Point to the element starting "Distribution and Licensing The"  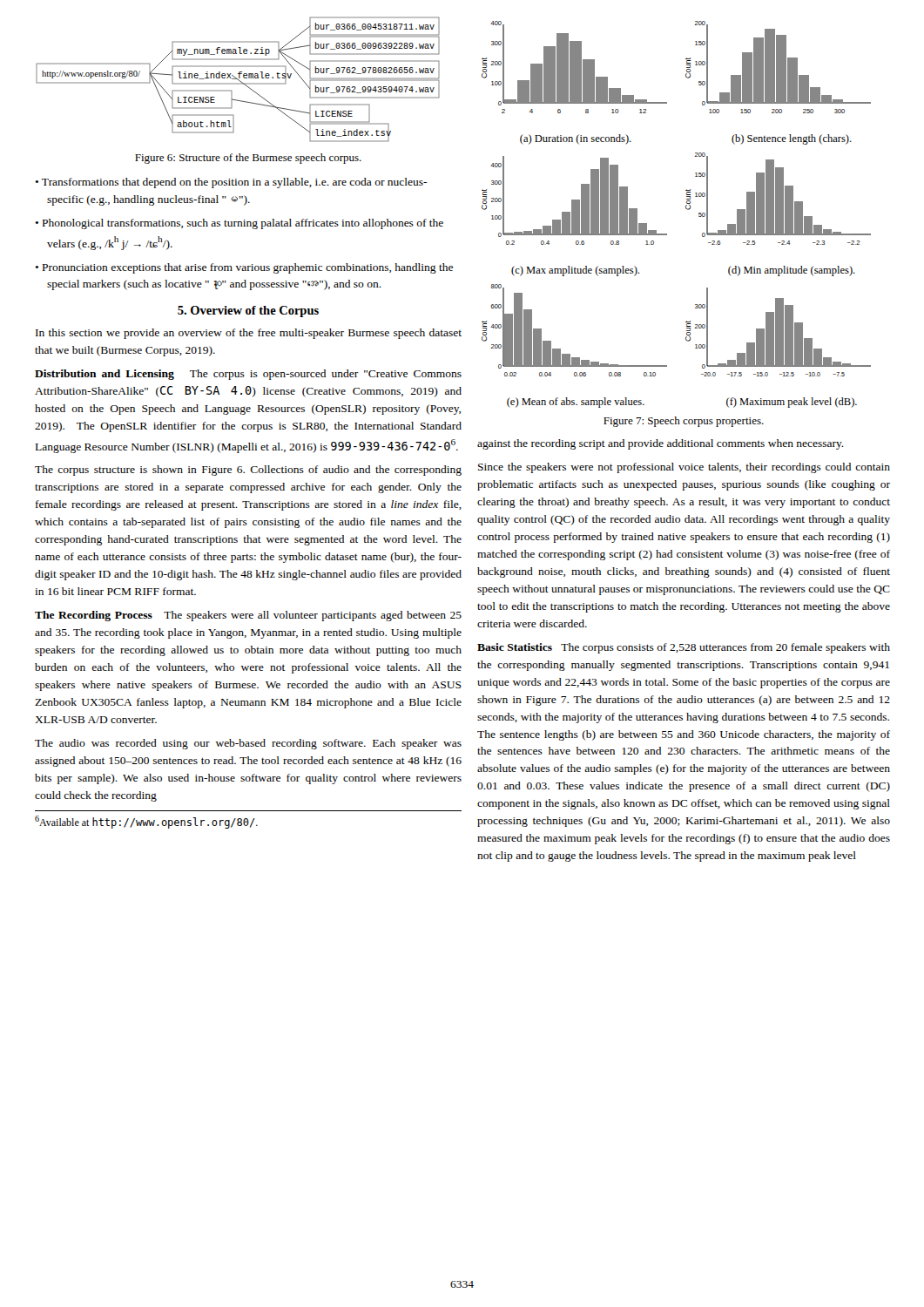click(x=248, y=409)
